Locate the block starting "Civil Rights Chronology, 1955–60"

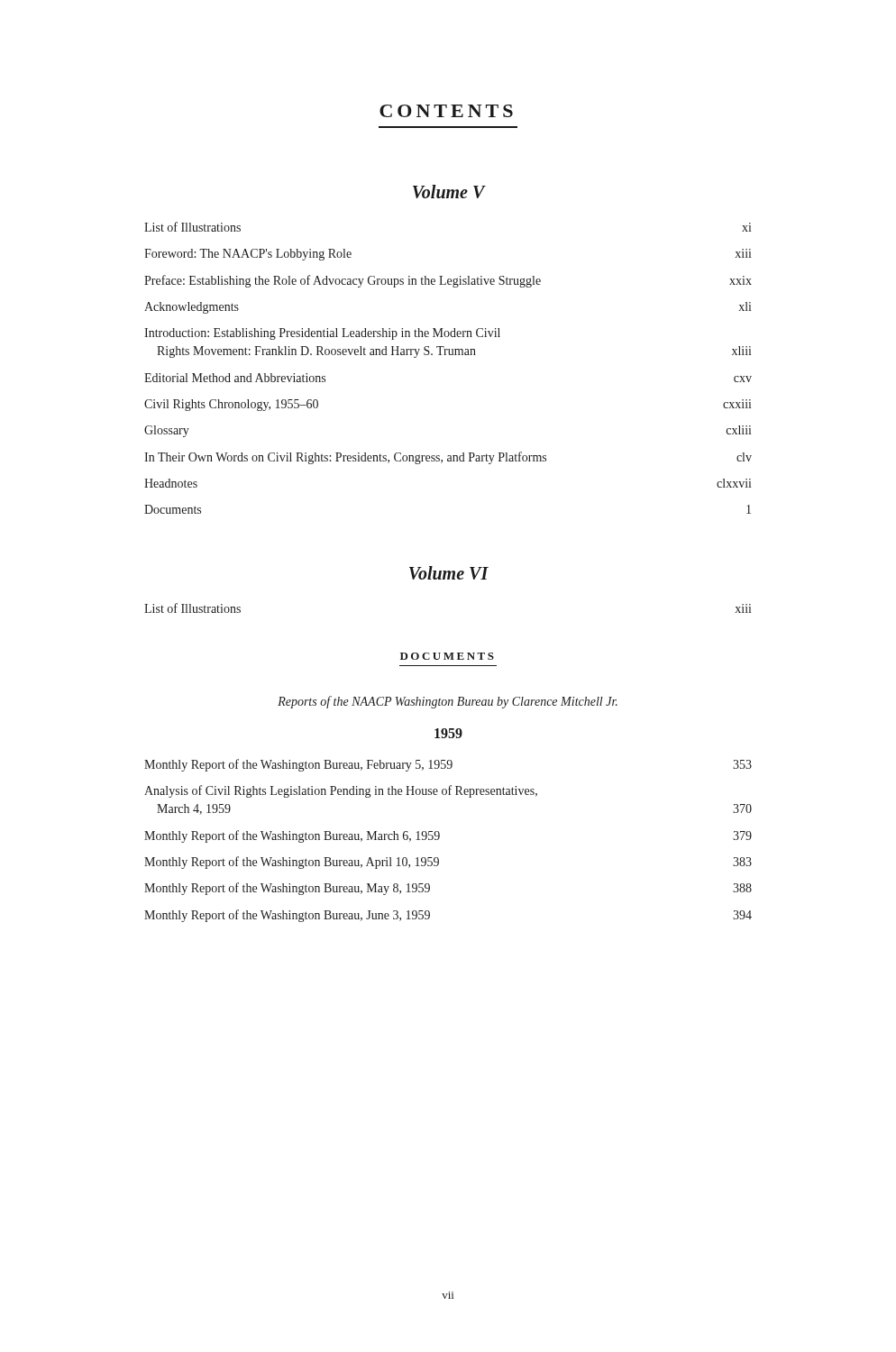point(225,405)
